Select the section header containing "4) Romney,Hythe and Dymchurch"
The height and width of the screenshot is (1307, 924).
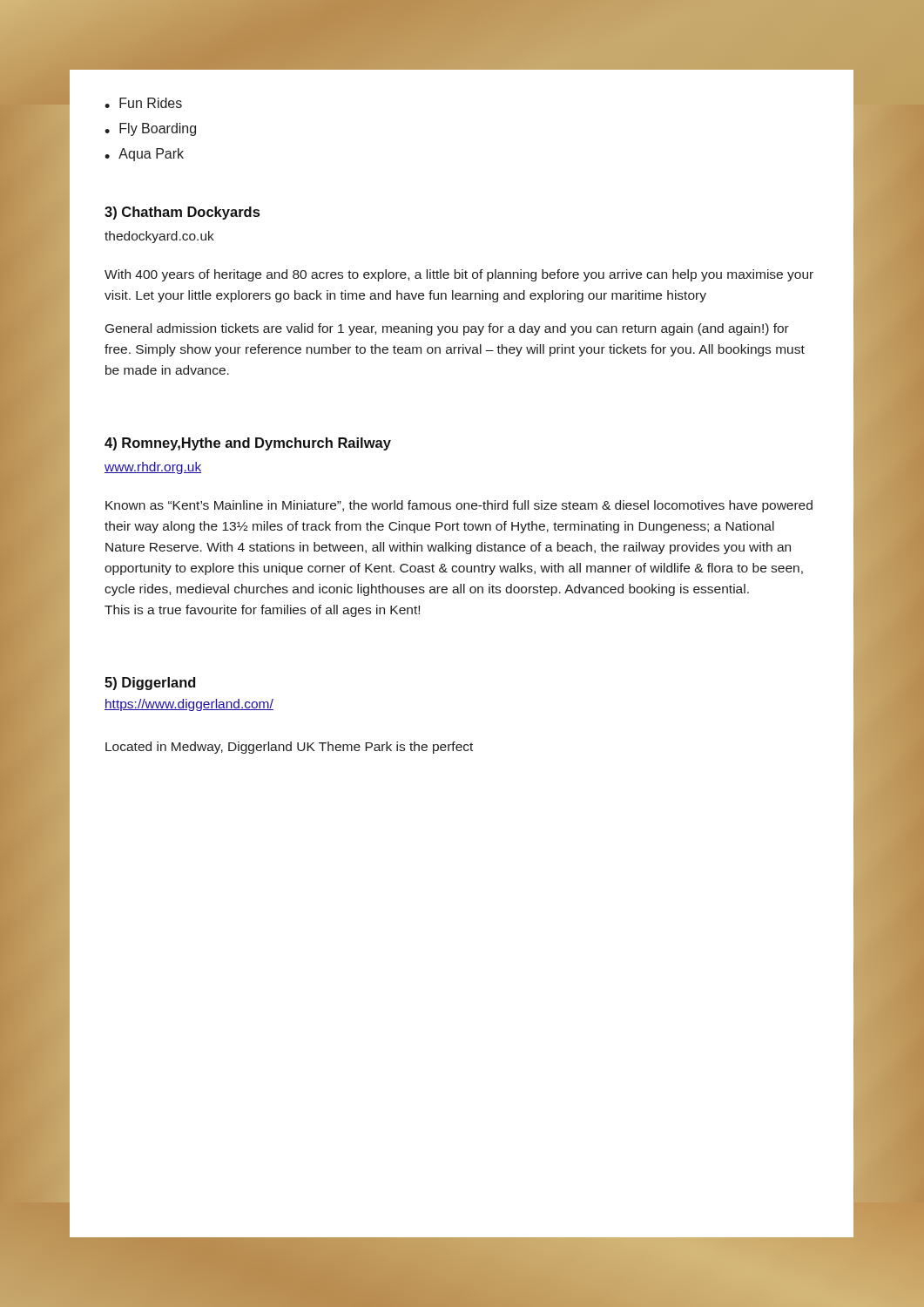click(248, 442)
